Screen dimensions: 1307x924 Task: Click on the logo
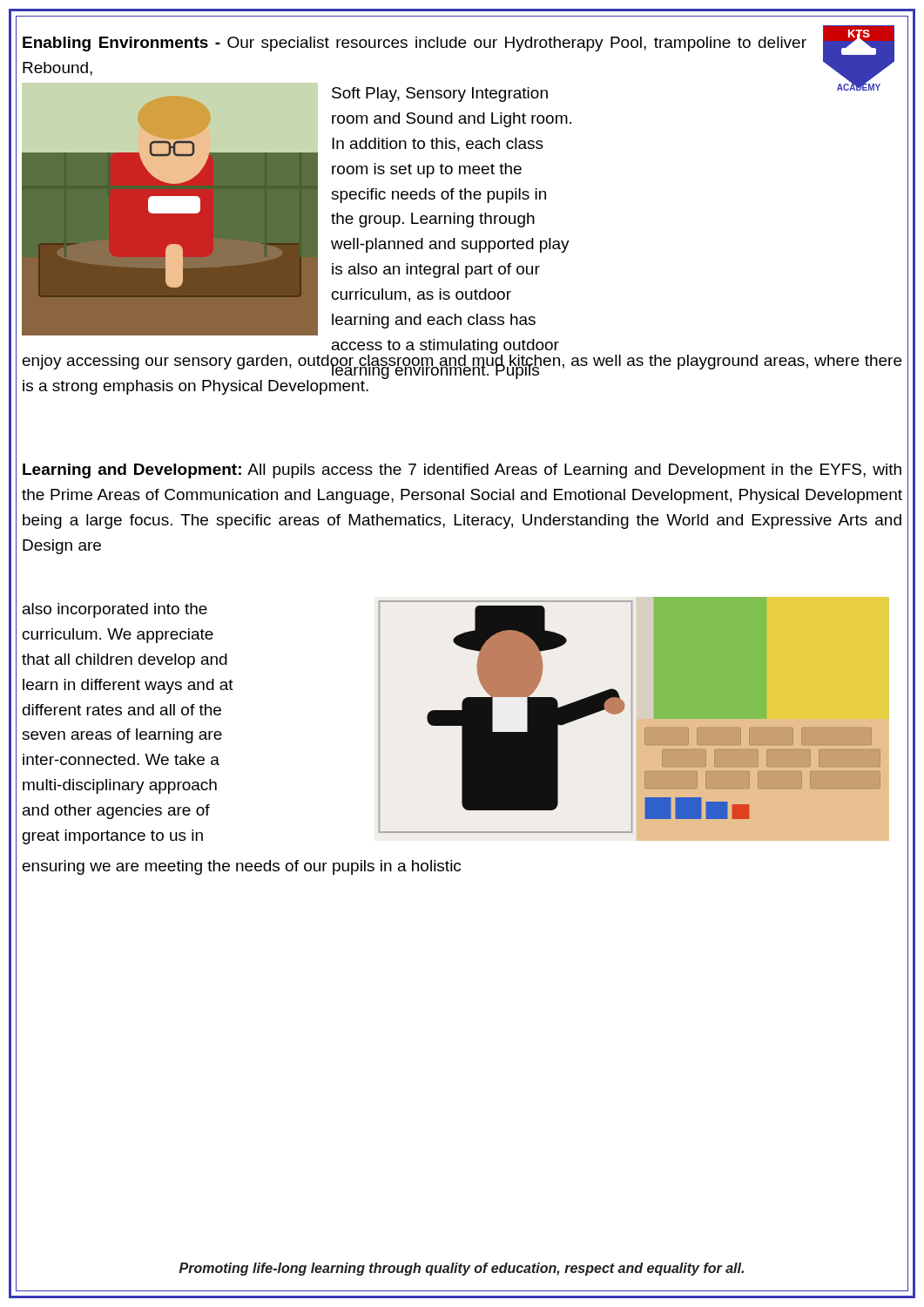[x=859, y=57]
